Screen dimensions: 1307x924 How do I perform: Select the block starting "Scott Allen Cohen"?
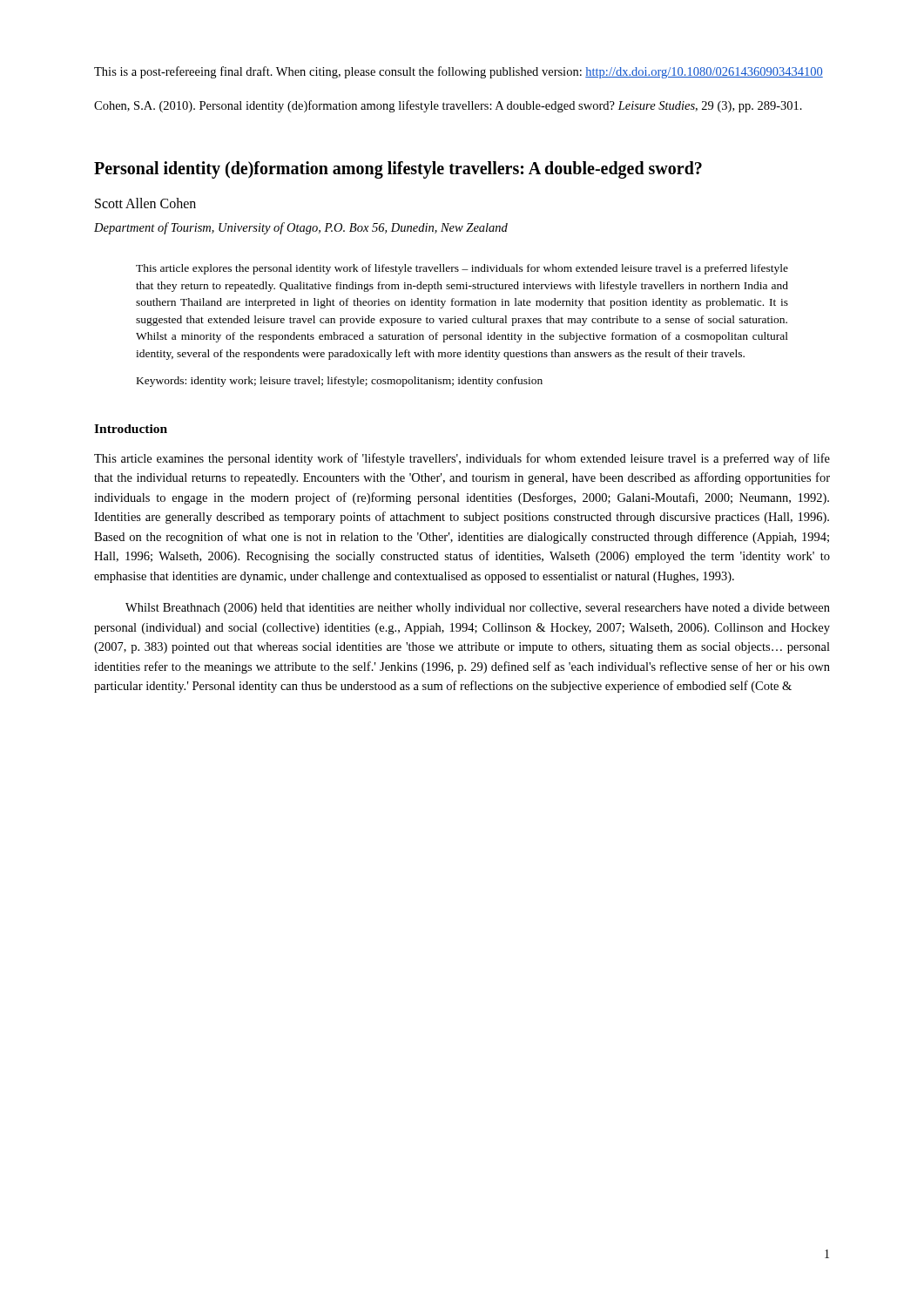point(145,203)
